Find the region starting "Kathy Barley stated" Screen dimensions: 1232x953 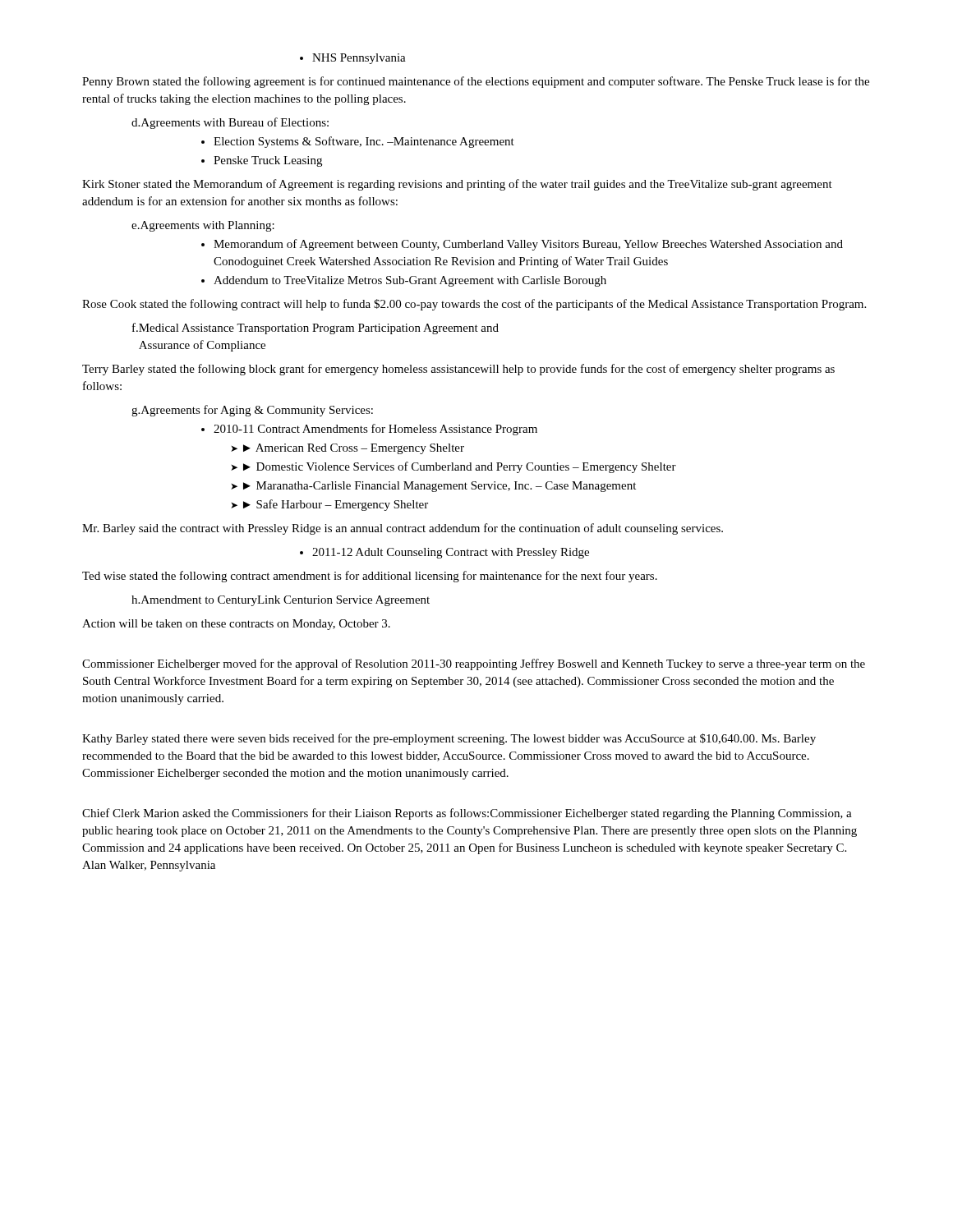[449, 756]
